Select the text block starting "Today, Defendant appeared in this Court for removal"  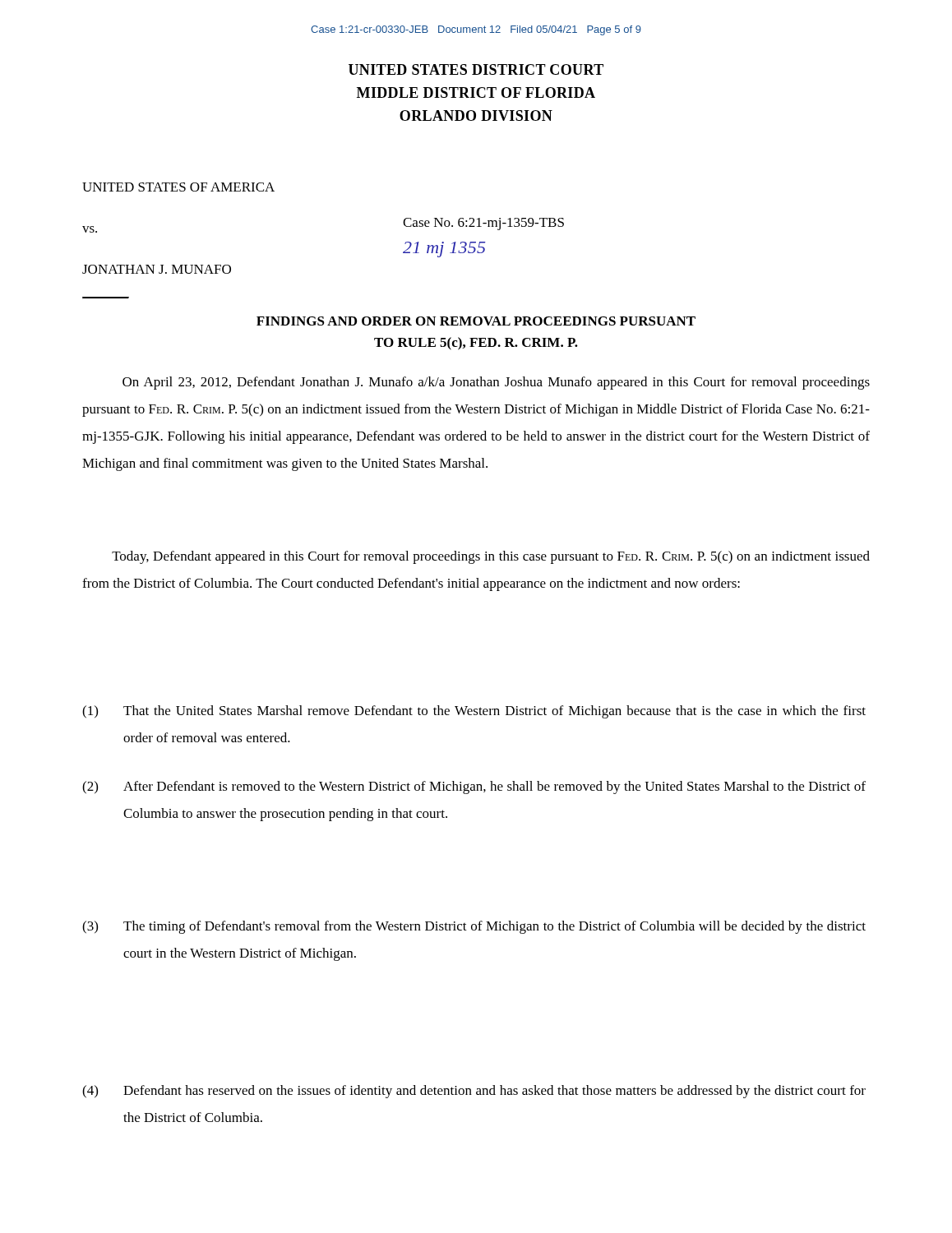pyautogui.click(x=476, y=570)
